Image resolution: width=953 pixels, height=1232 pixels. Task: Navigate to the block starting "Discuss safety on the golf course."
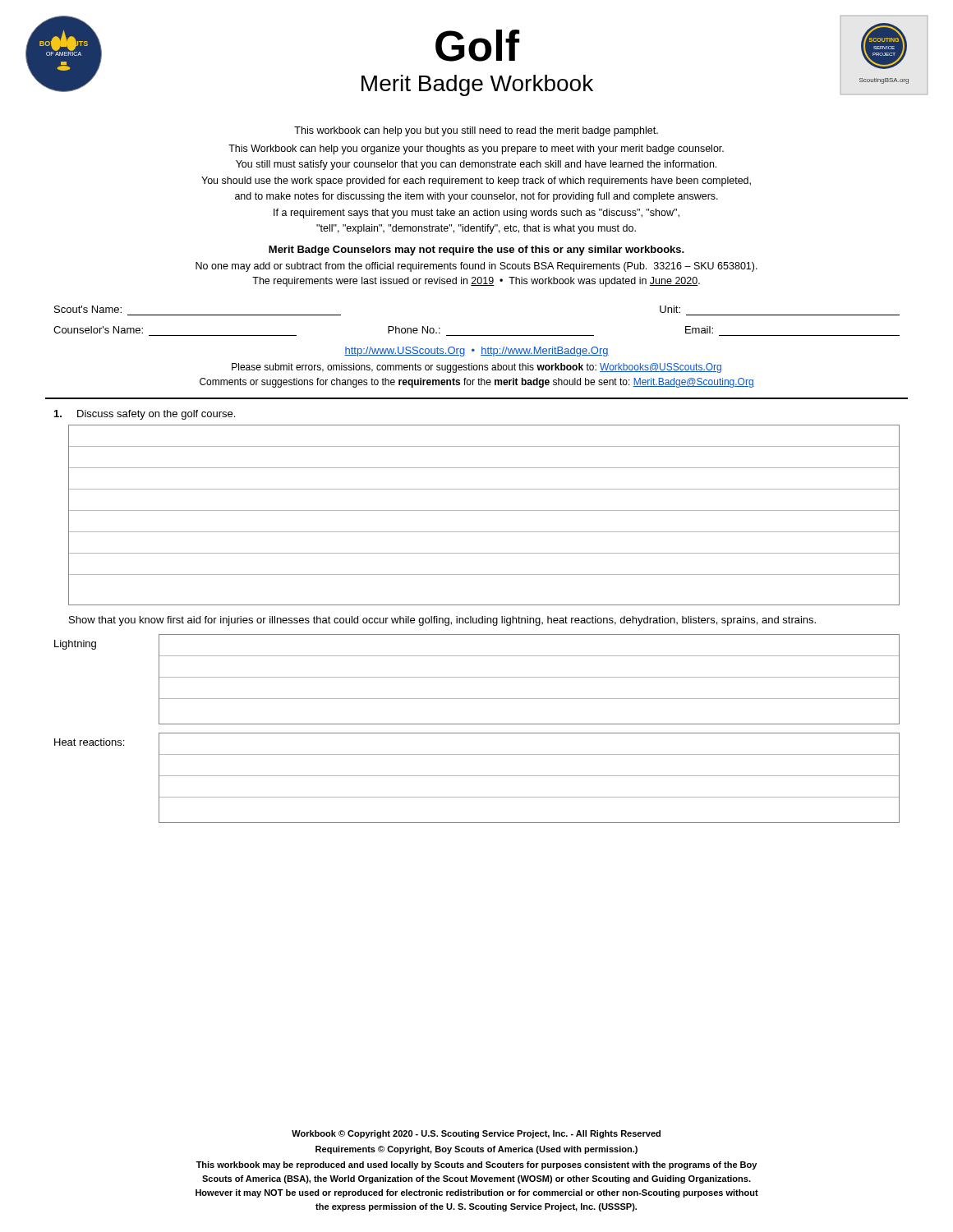(145, 414)
